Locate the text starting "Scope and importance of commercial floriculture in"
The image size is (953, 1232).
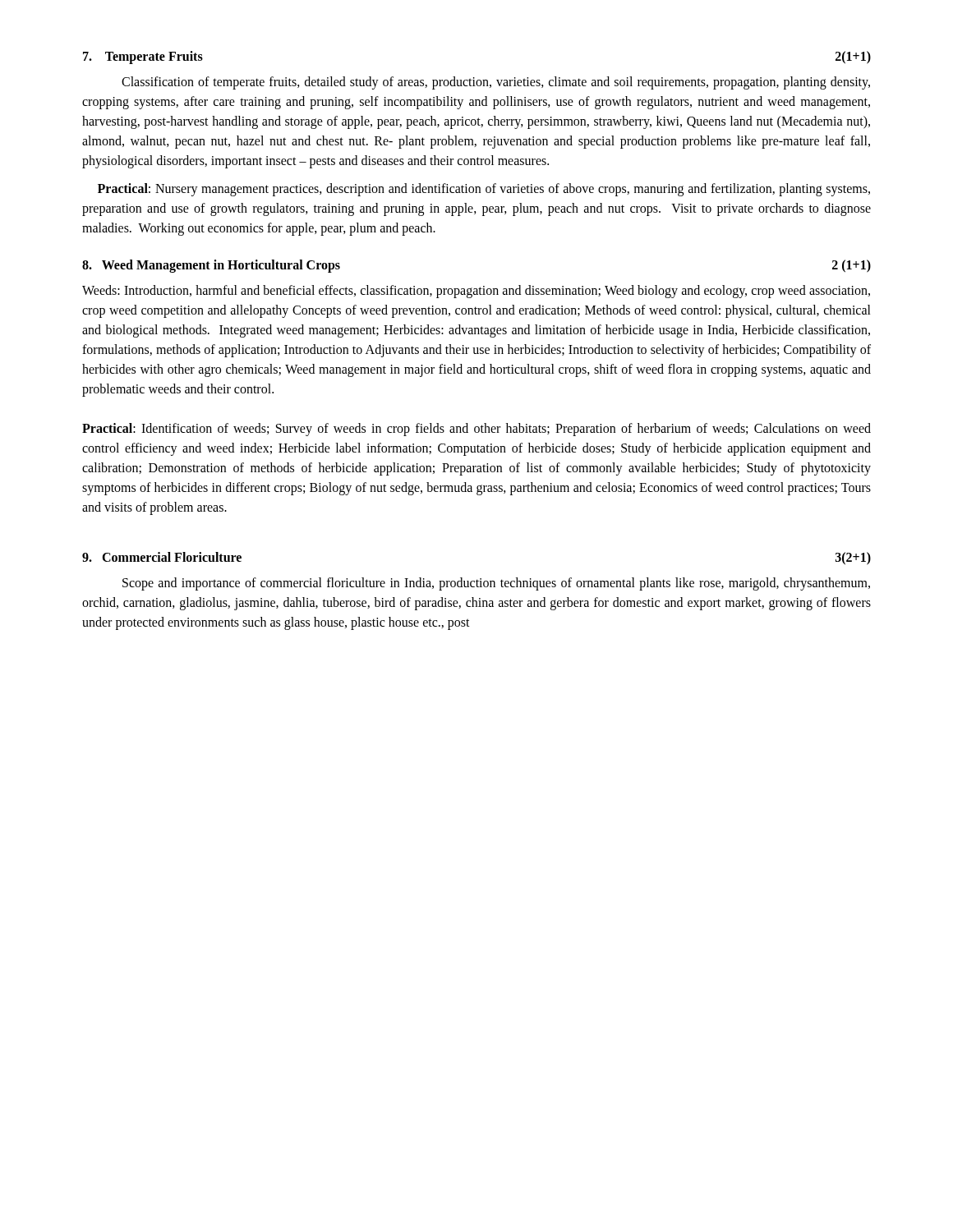point(476,603)
